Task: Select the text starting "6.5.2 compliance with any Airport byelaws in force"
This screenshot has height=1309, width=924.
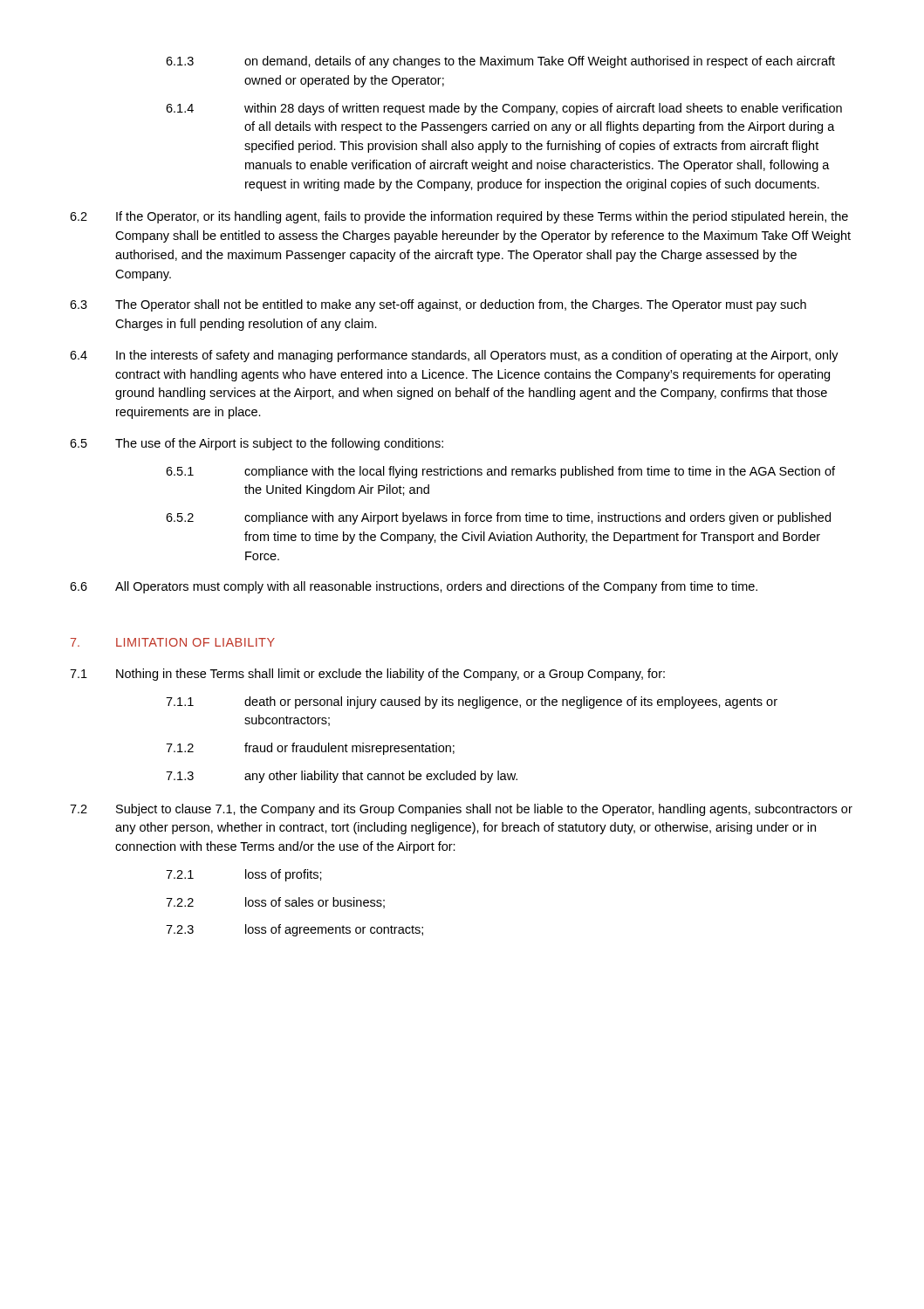Action: [510, 537]
